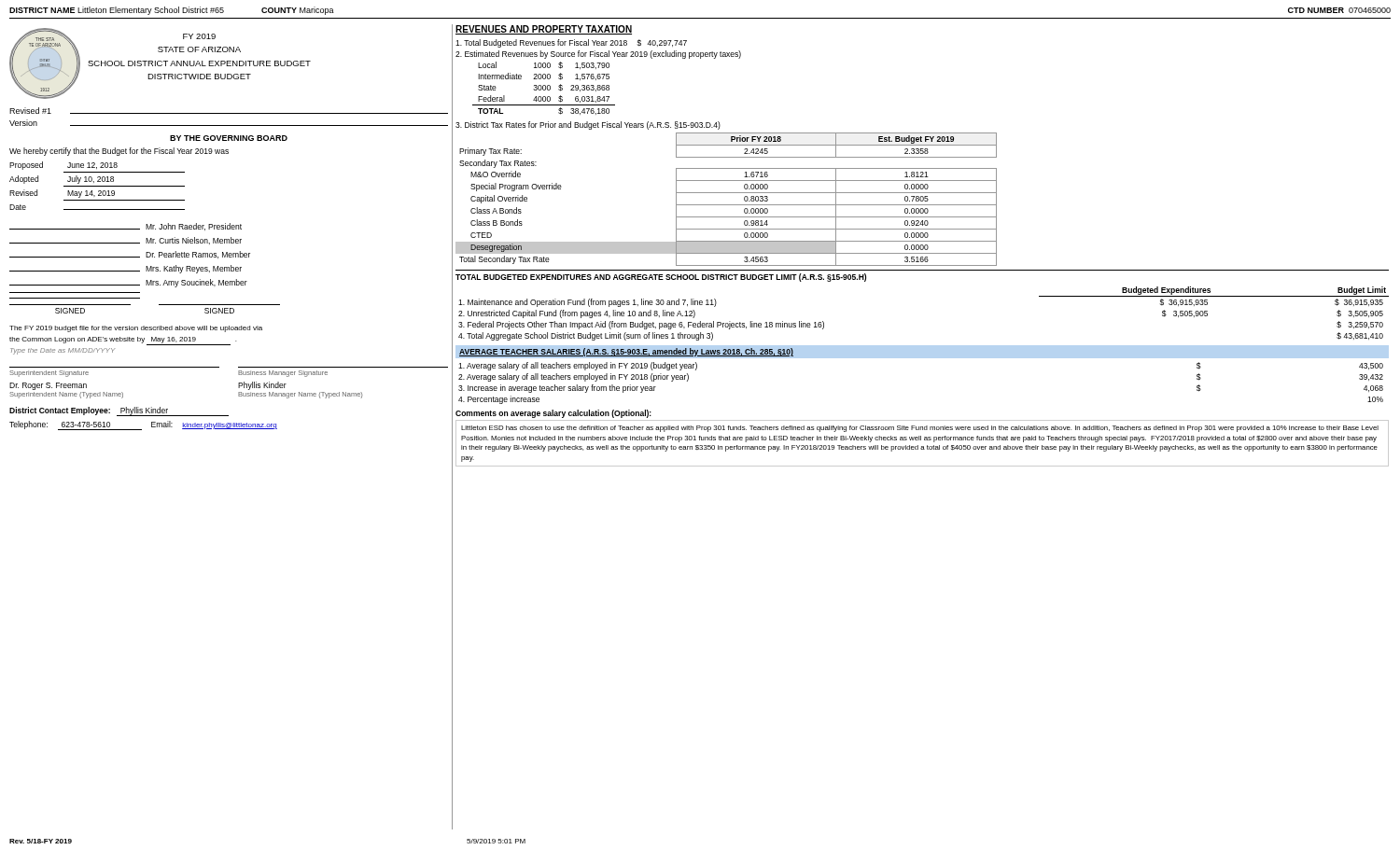Find the passage starting "Littleton ESD has chosen"
Viewport: 1400px width, 850px height.
pyautogui.click(x=920, y=443)
